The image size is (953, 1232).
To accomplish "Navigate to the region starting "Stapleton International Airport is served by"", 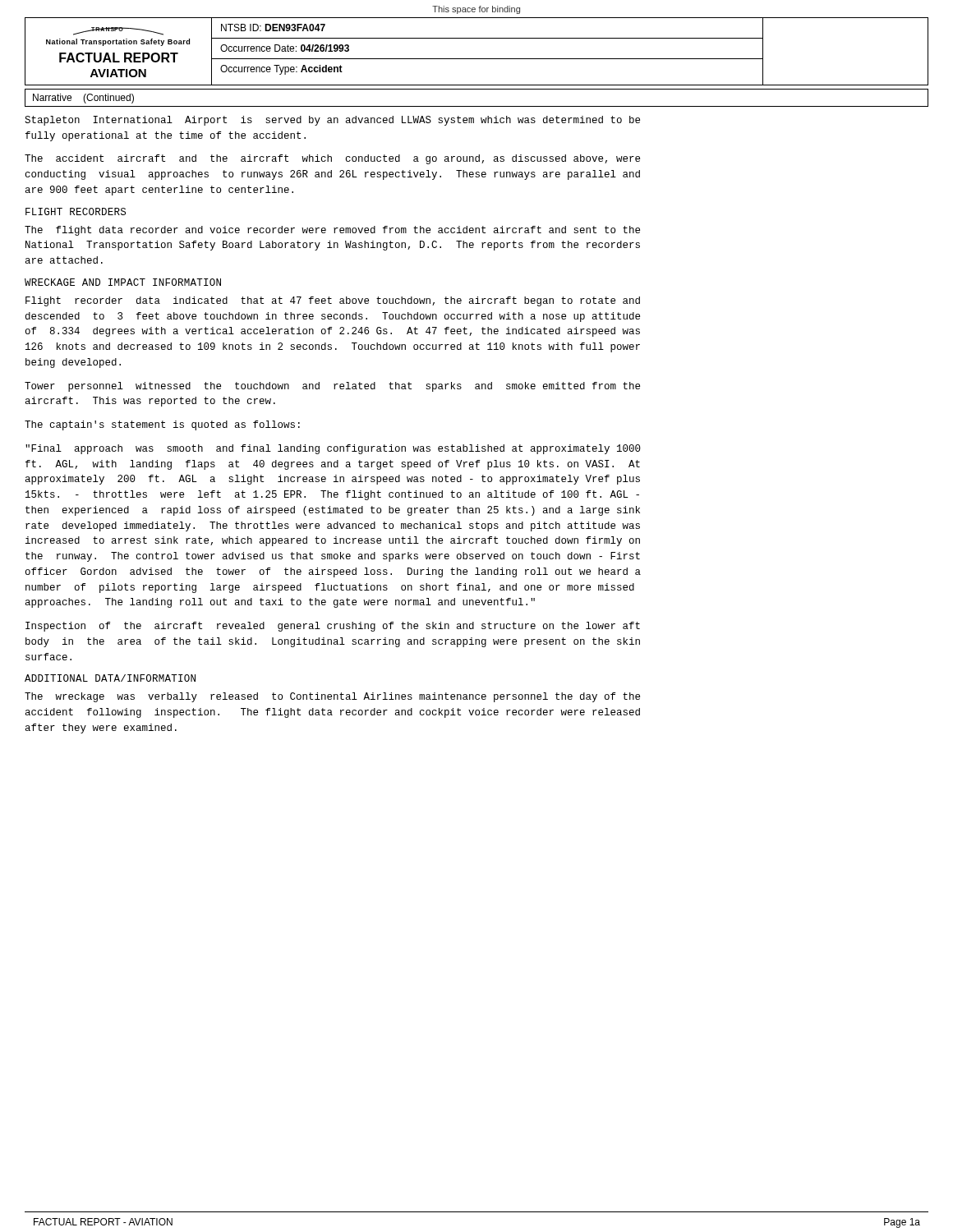I will (333, 128).
